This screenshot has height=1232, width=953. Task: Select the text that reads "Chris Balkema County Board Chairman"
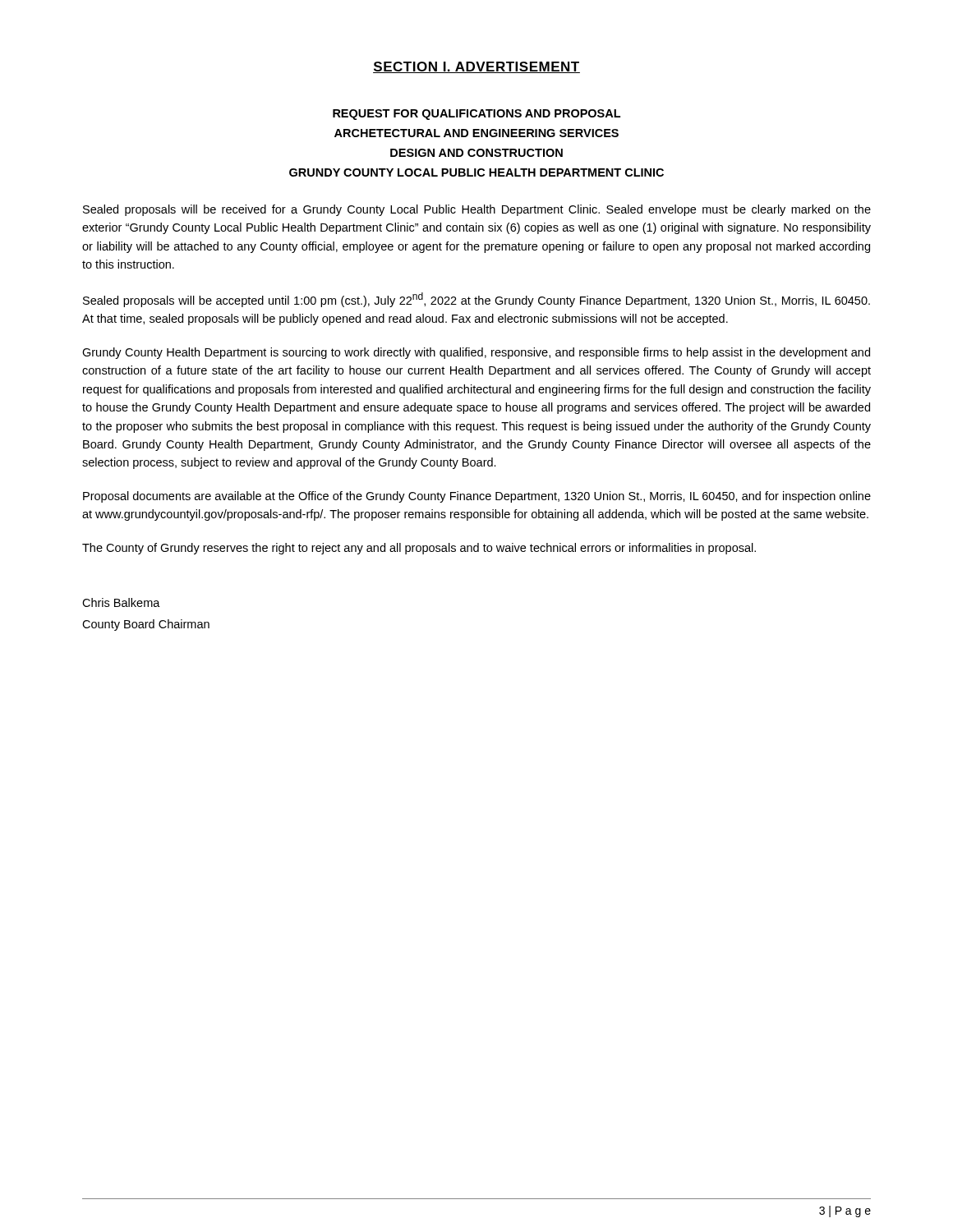click(x=121, y=602)
